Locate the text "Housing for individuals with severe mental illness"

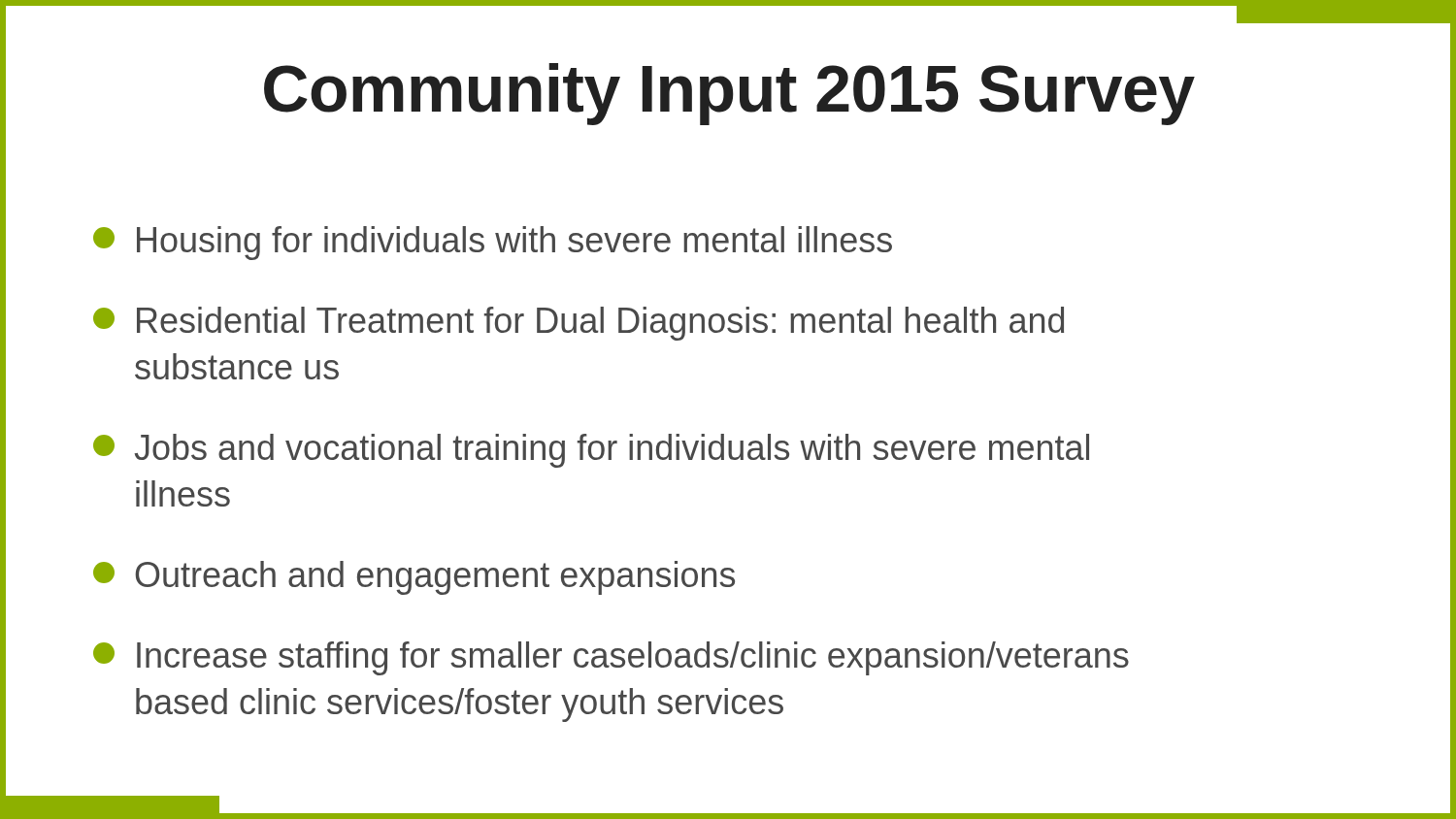point(493,241)
